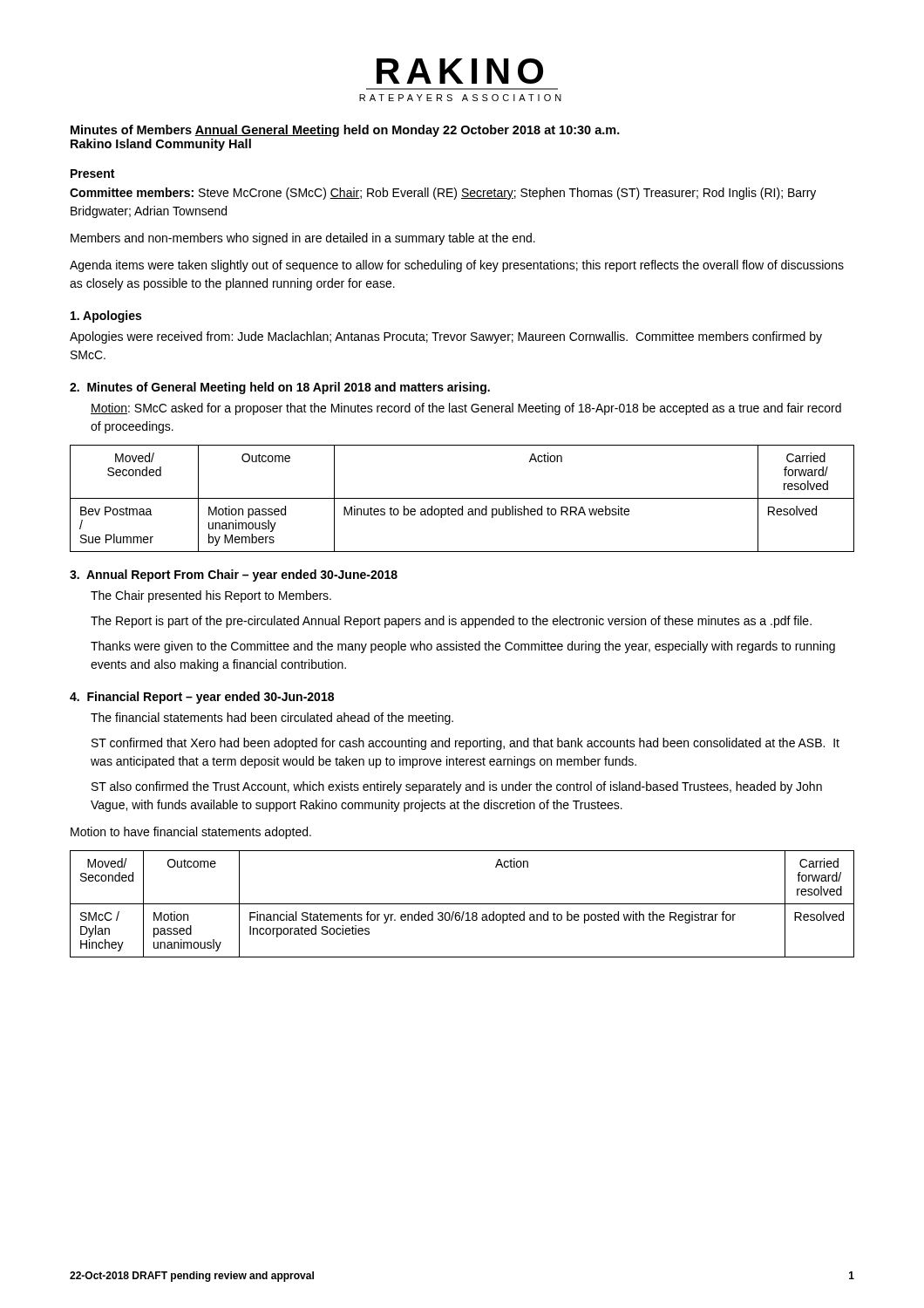Point to the block beginning "ST confirmed that Xero had been adopted for"
This screenshot has height=1308, width=924.
click(x=465, y=752)
